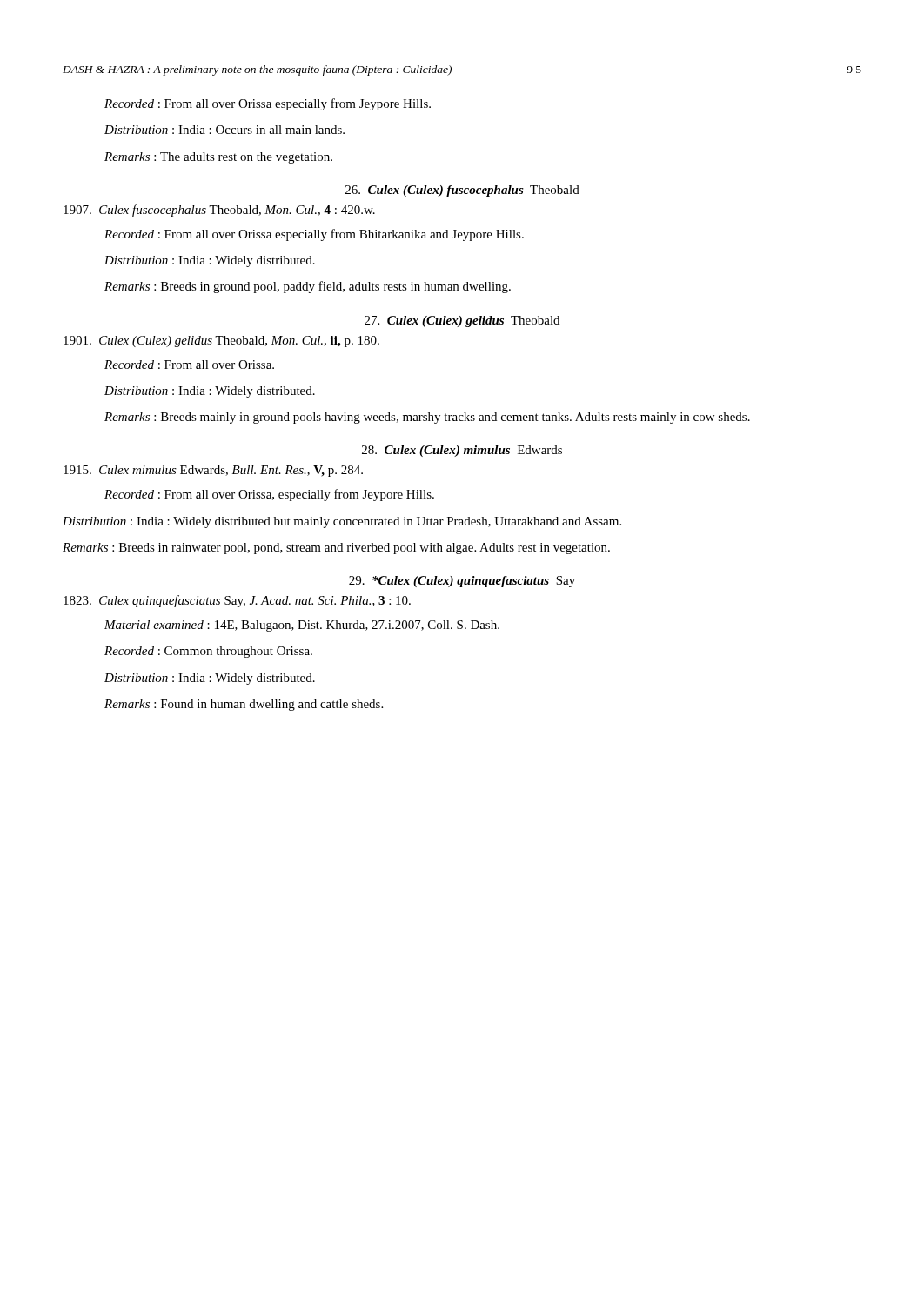
Task: Locate the block of text that opens with "Culex fuscocephalus Theobald, Mon. Cul.,"
Action: [x=219, y=209]
